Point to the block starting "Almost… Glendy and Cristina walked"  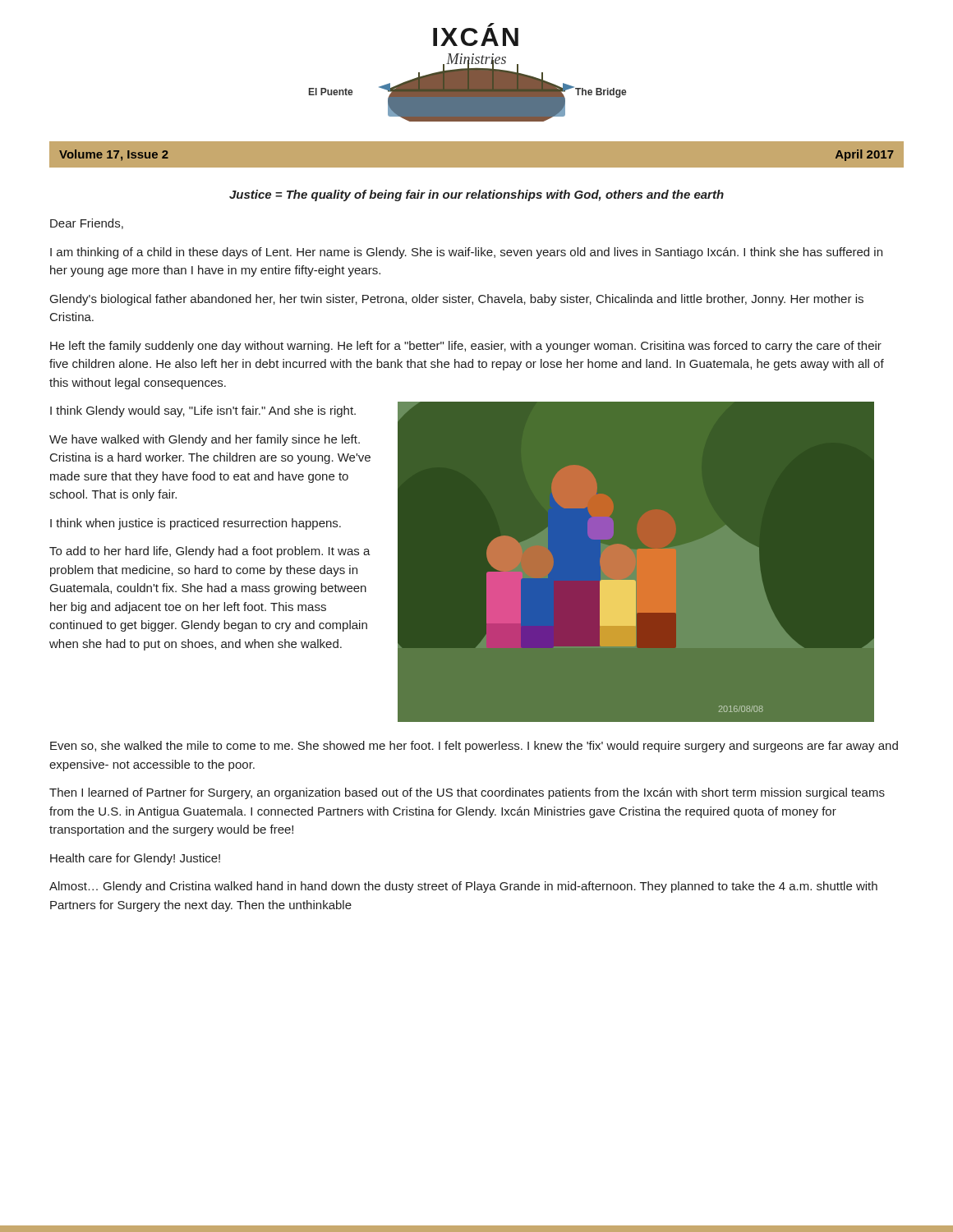click(464, 895)
